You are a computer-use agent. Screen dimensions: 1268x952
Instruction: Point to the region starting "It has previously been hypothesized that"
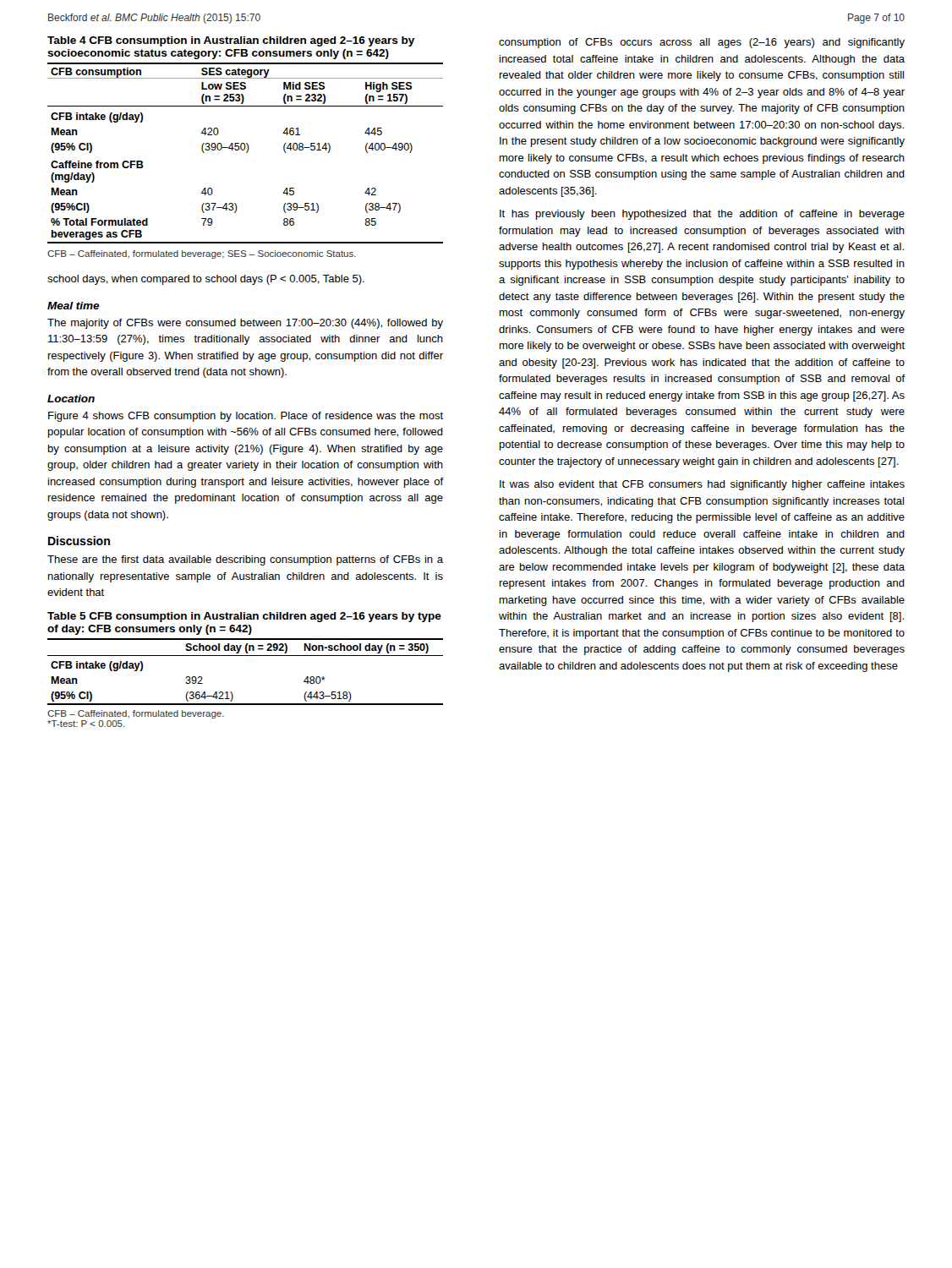702,337
